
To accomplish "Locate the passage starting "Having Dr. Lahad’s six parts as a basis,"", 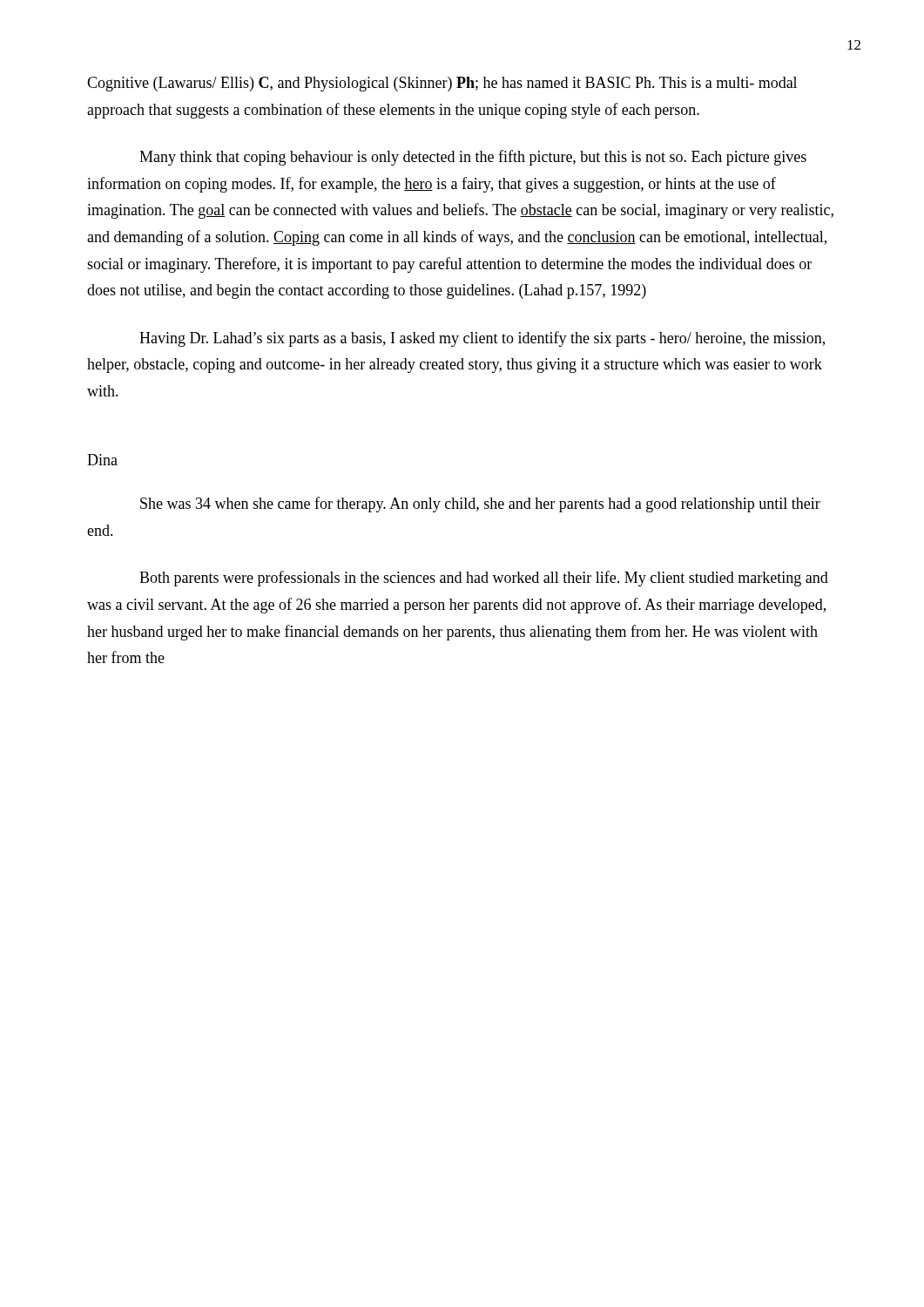I will coord(462,365).
